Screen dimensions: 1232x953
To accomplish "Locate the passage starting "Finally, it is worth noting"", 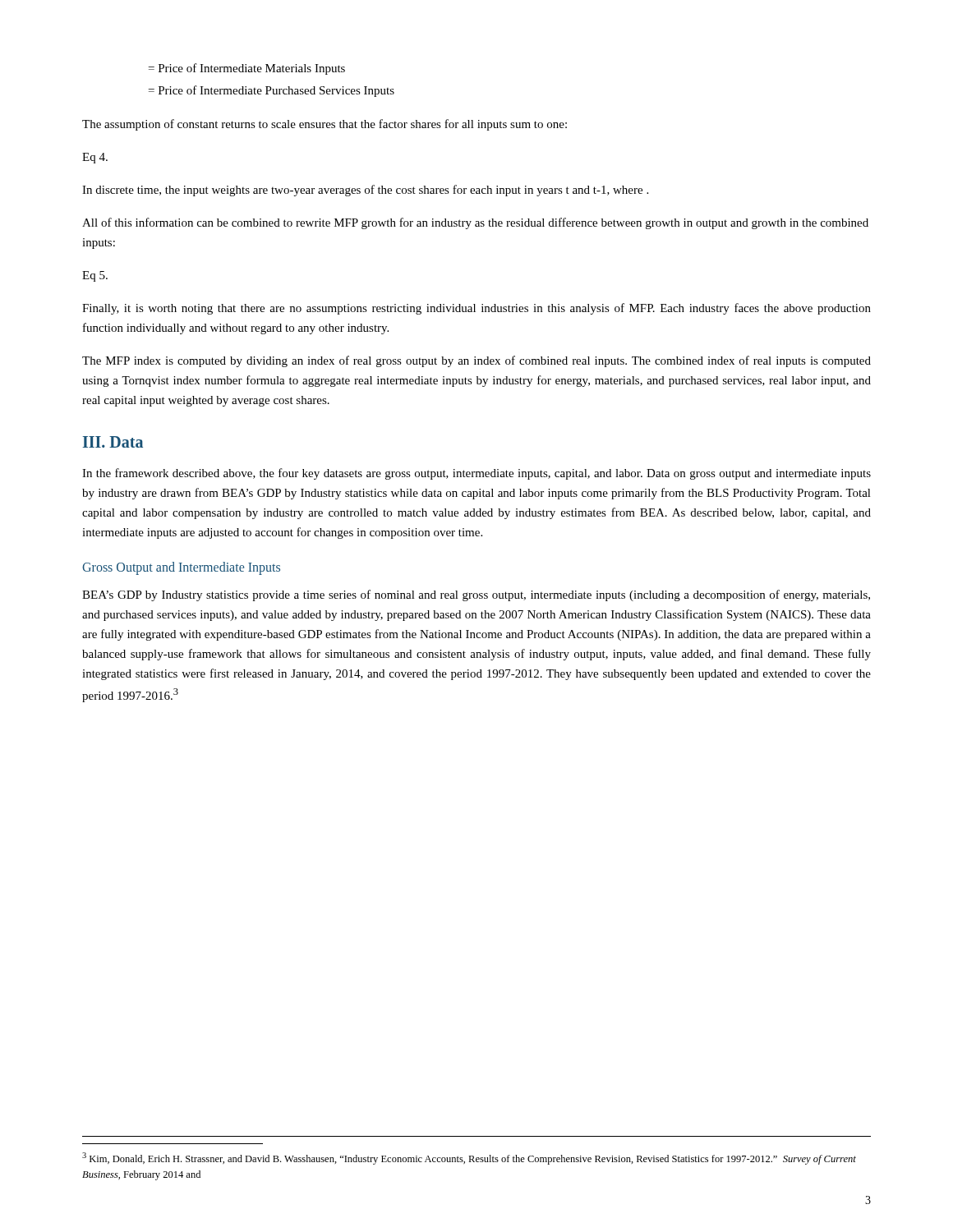I will coord(476,318).
